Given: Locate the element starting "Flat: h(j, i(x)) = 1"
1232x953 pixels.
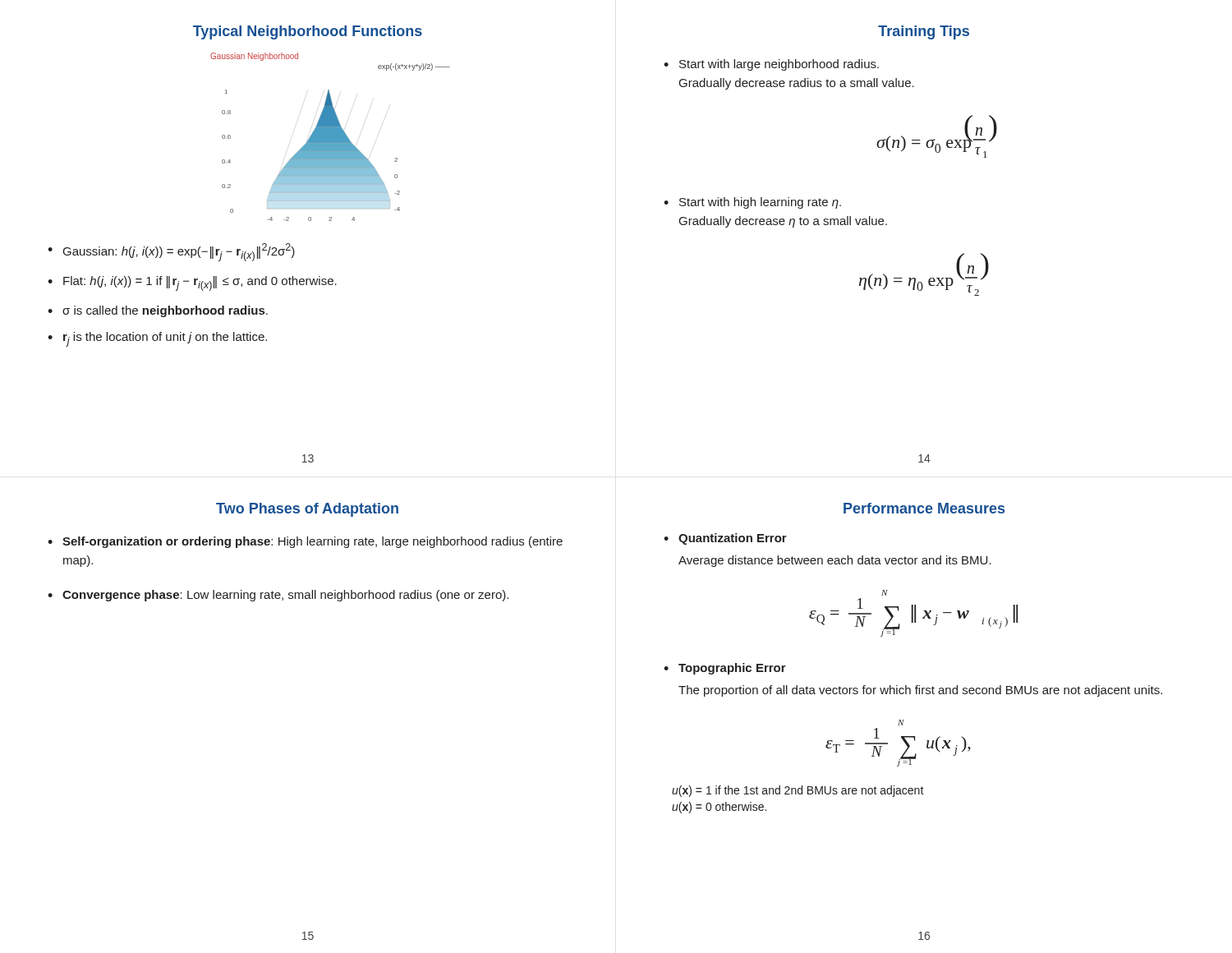Looking at the screenshot, I should [x=200, y=282].
